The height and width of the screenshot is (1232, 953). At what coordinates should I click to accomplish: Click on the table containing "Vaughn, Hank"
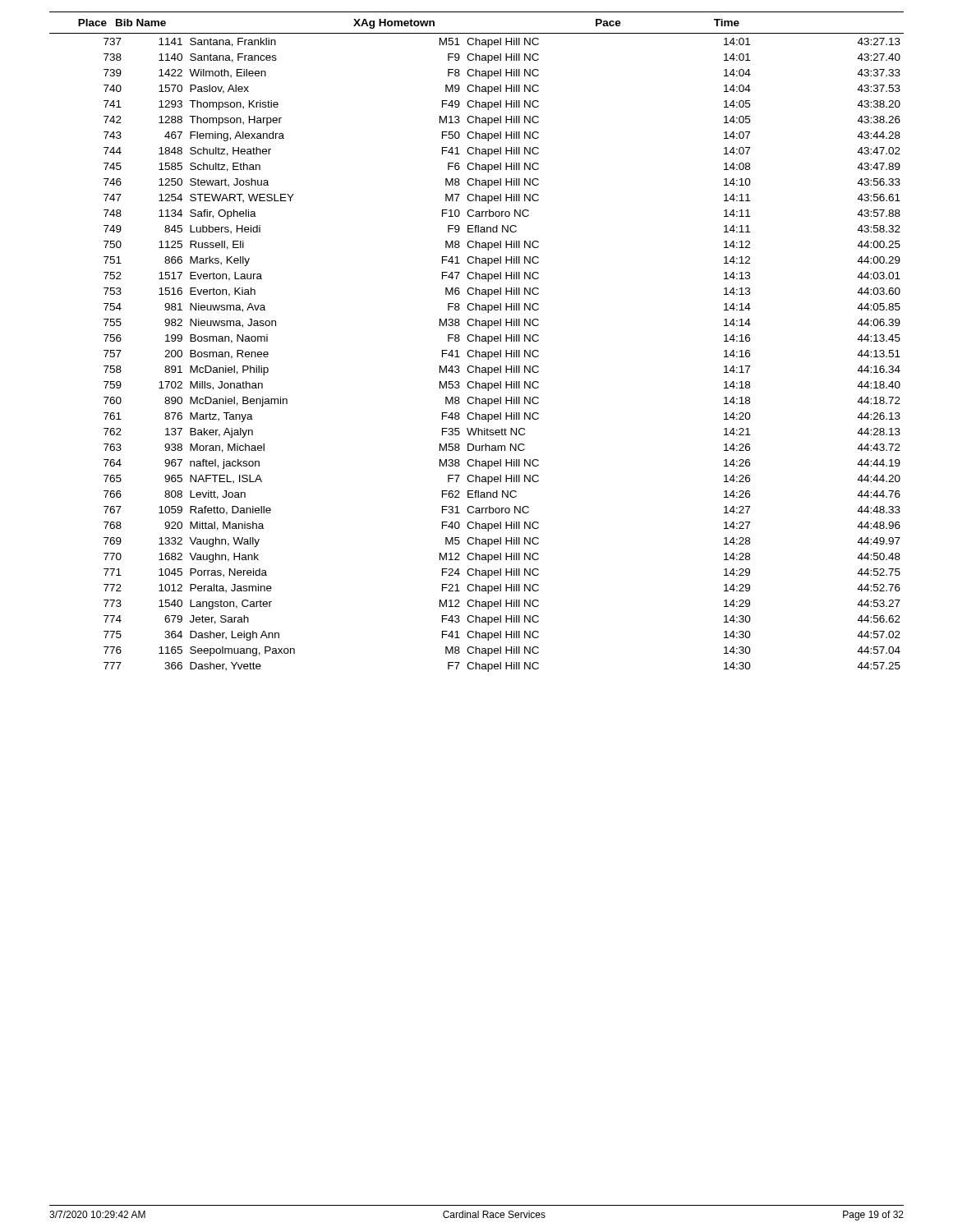click(x=476, y=605)
